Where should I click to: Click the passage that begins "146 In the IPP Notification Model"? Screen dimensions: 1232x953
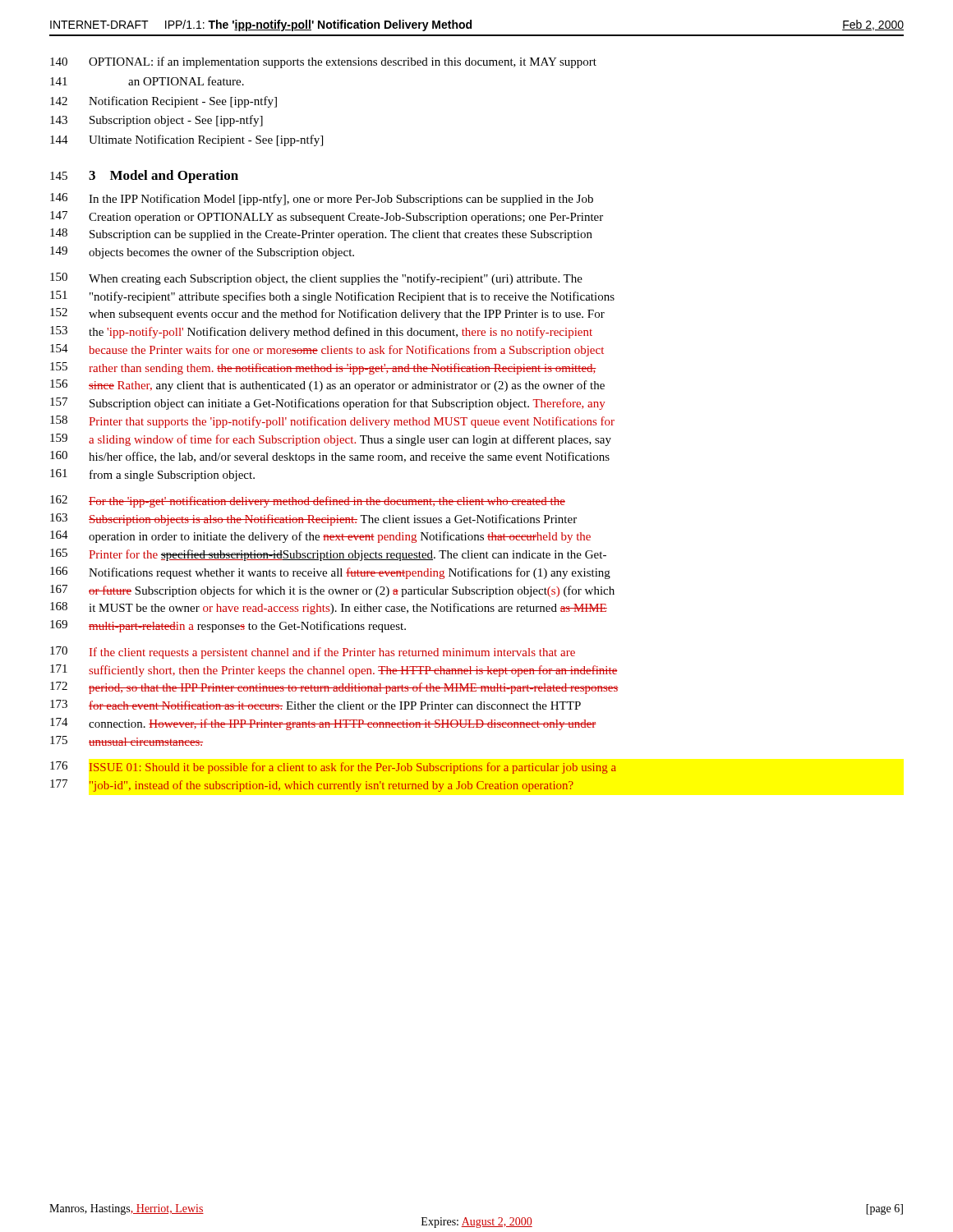[476, 199]
